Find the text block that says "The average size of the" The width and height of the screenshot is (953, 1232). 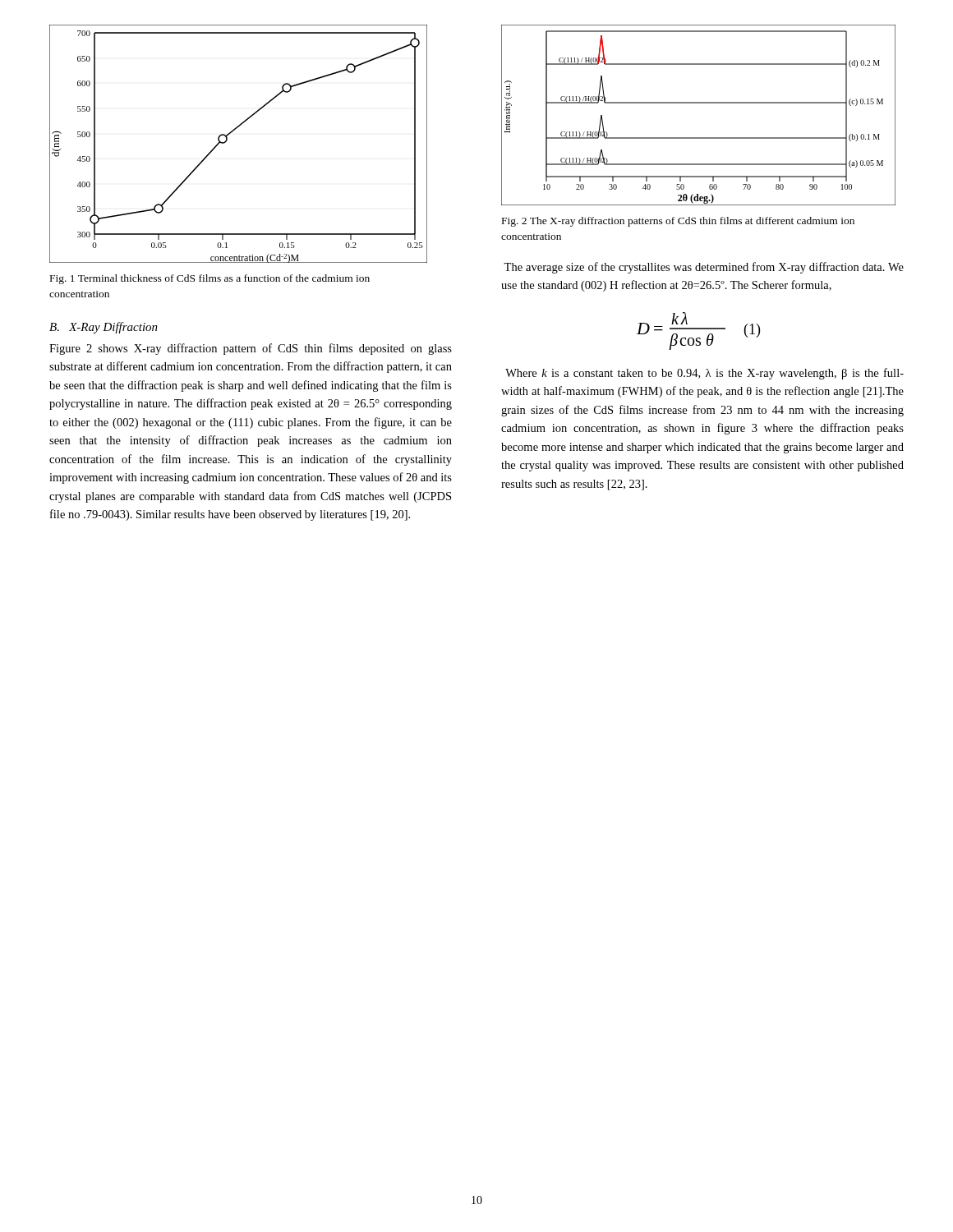point(702,276)
